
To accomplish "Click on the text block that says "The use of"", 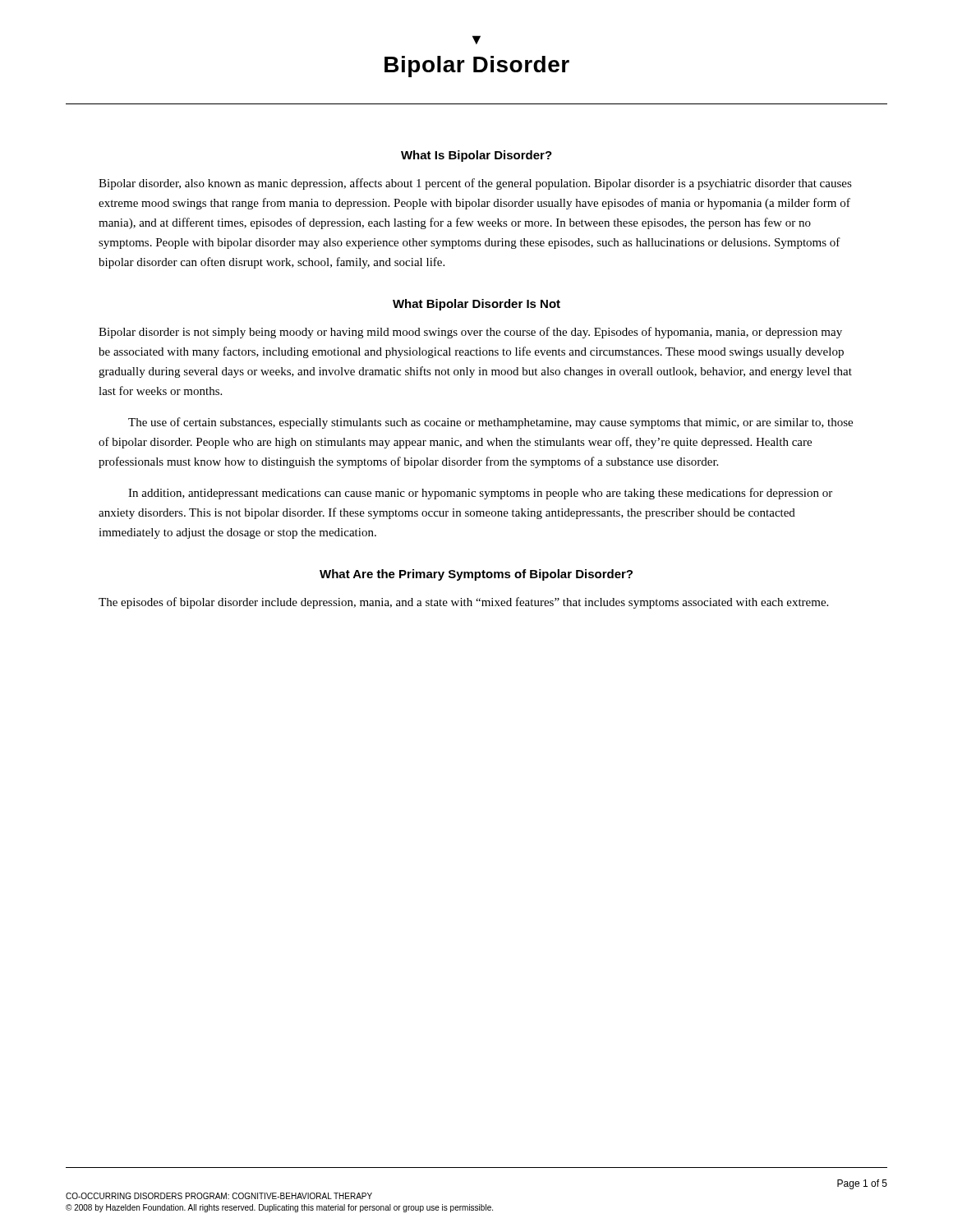I will tap(476, 442).
